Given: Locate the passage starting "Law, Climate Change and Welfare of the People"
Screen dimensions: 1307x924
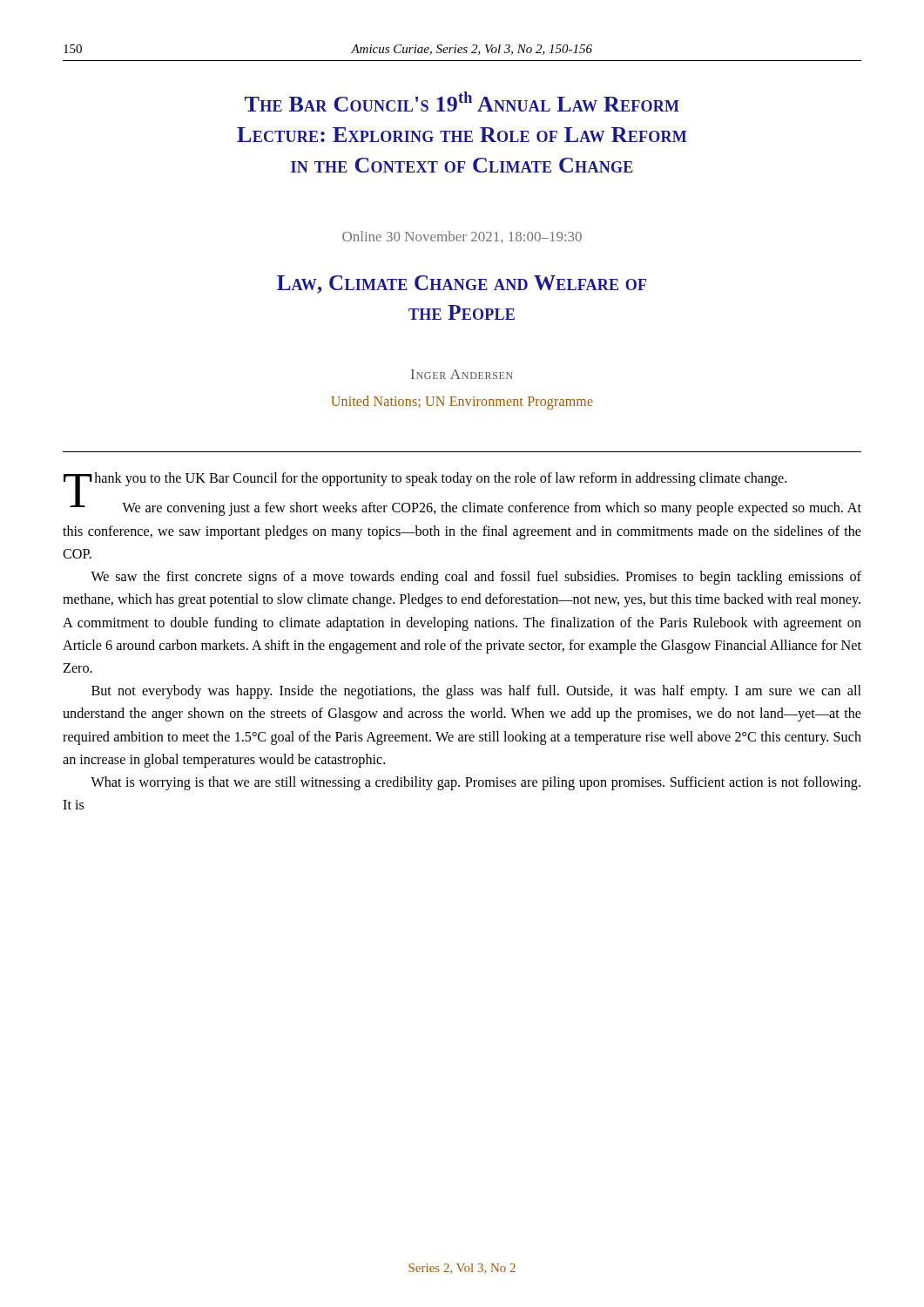Looking at the screenshot, I should click(462, 297).
